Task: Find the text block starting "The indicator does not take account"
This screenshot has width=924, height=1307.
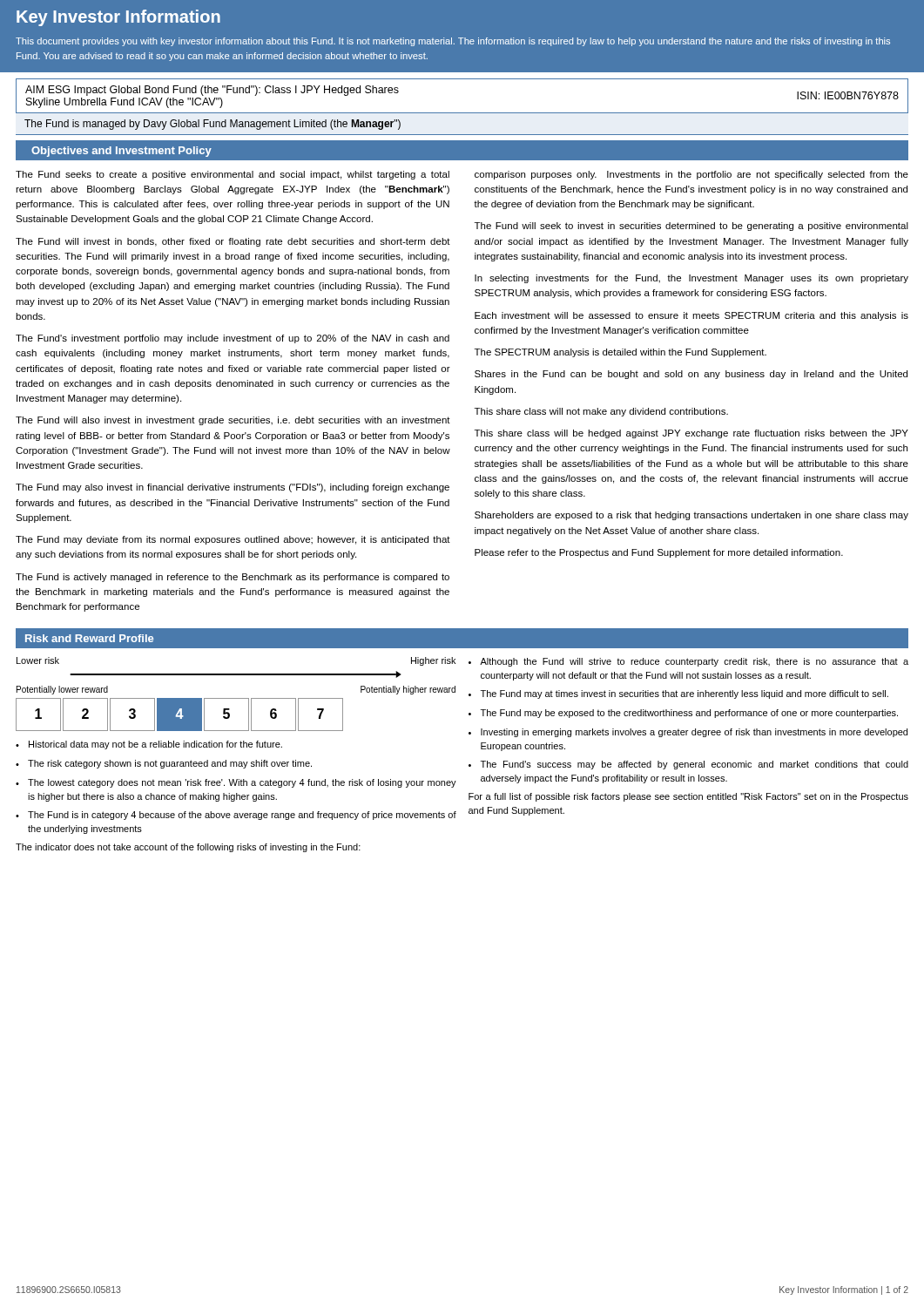Action: coord(188,847)
